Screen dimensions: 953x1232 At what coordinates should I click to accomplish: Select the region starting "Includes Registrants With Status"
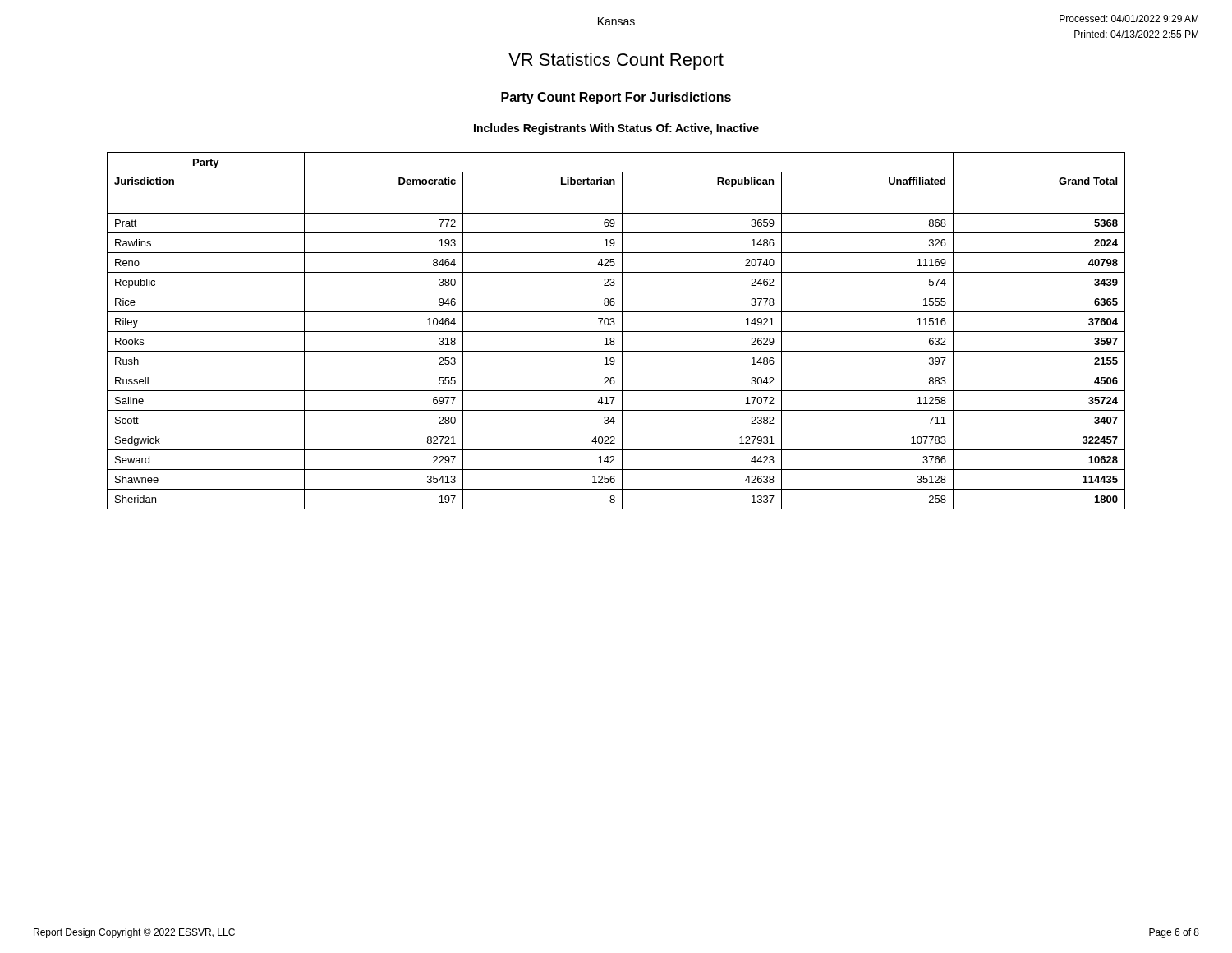click(616, 128)
